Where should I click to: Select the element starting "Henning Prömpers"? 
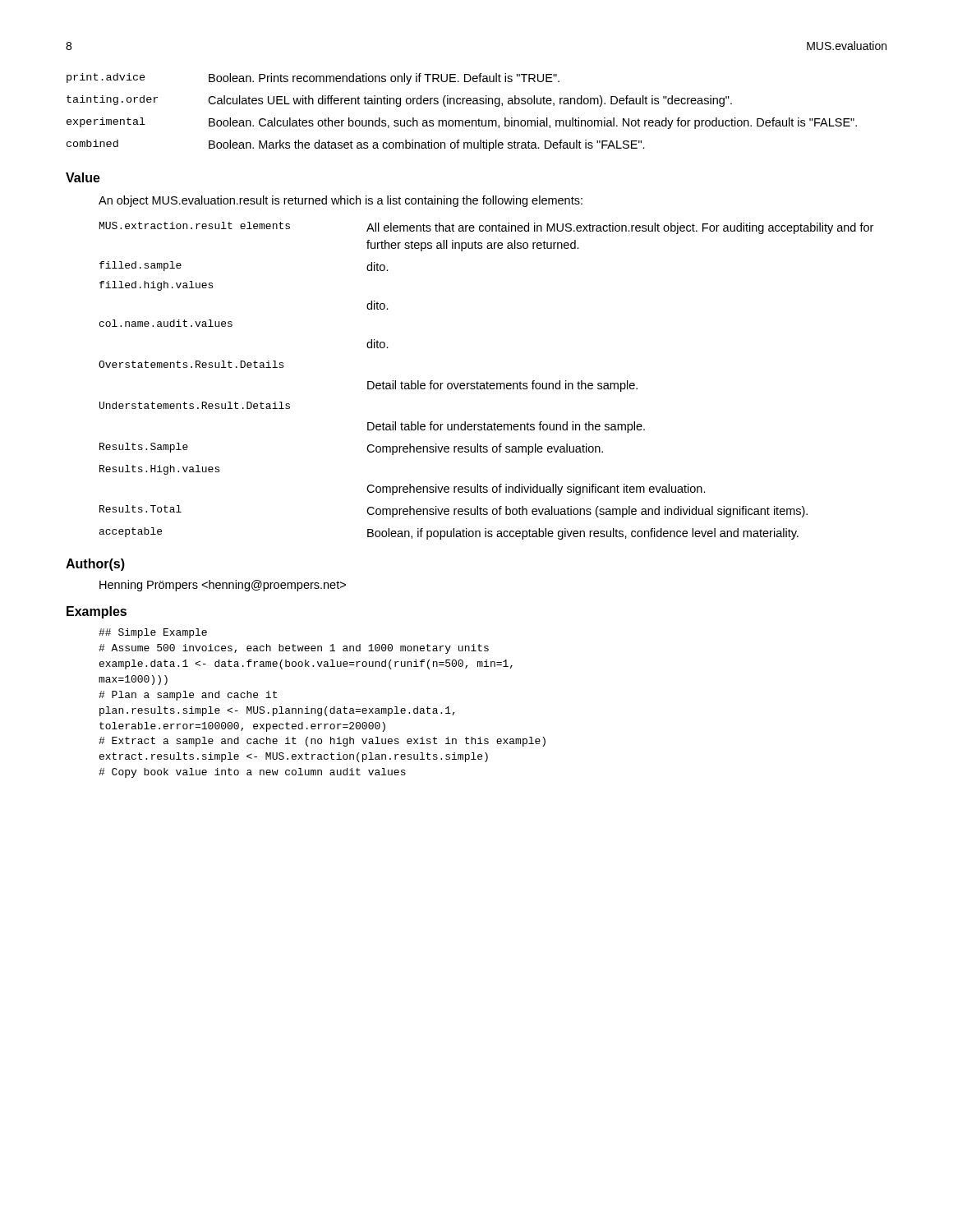(222, 585)
